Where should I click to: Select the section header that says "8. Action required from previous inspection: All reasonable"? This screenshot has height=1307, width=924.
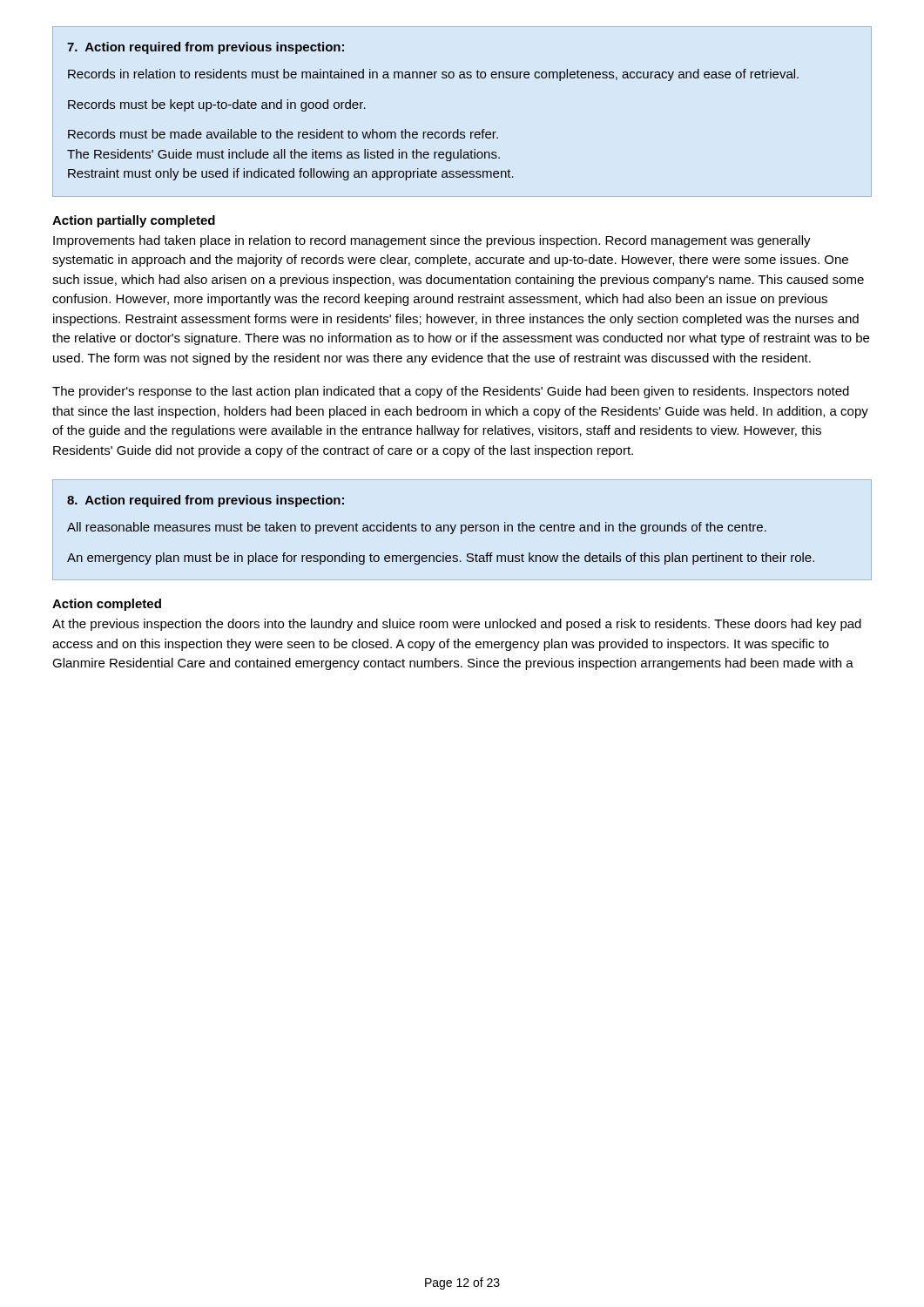pos(462,530)
